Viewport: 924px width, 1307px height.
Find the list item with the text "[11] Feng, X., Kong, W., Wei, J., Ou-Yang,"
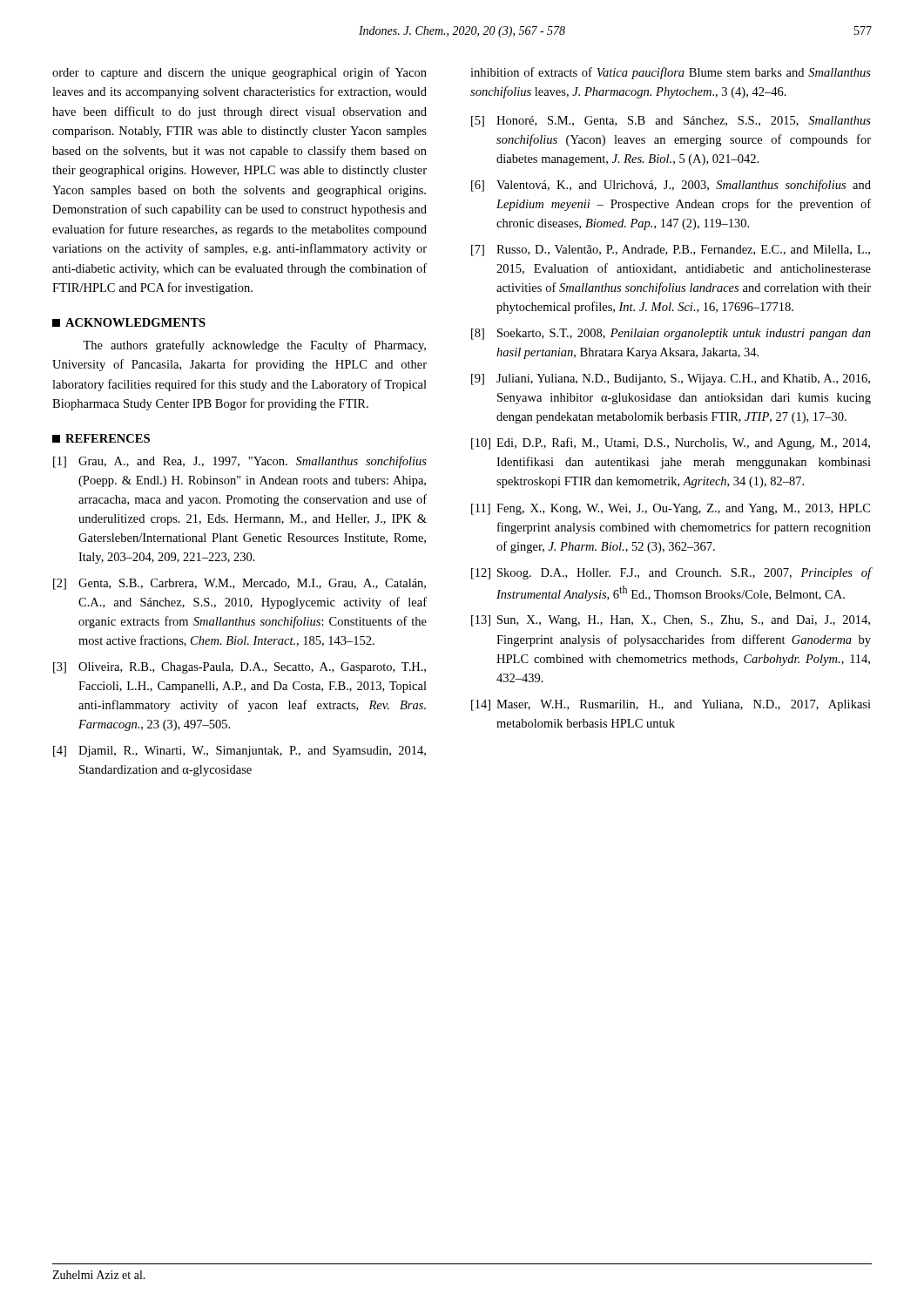(x=671, y=527)
